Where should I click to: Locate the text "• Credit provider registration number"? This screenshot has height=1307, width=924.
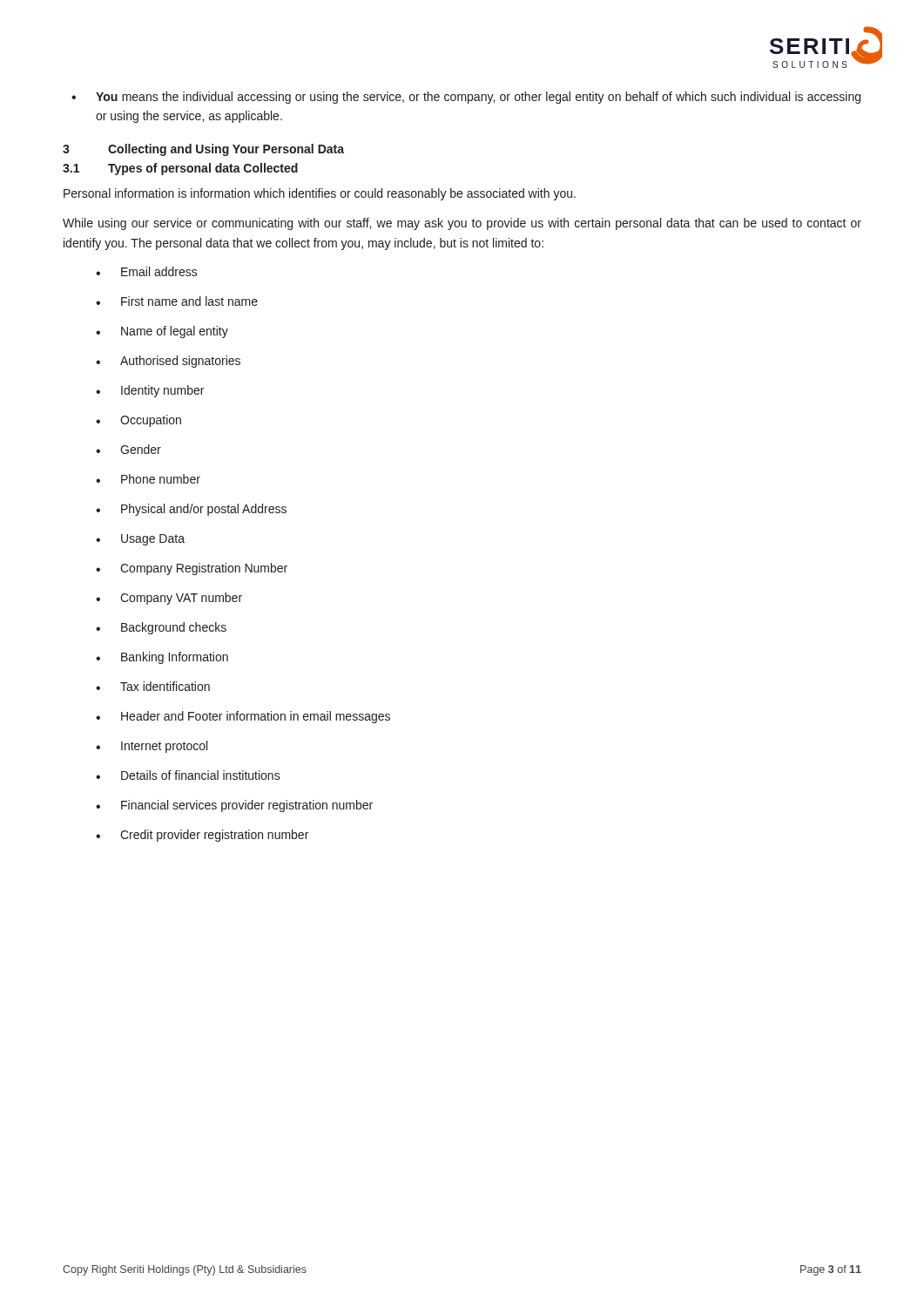[x=198, y=836]
